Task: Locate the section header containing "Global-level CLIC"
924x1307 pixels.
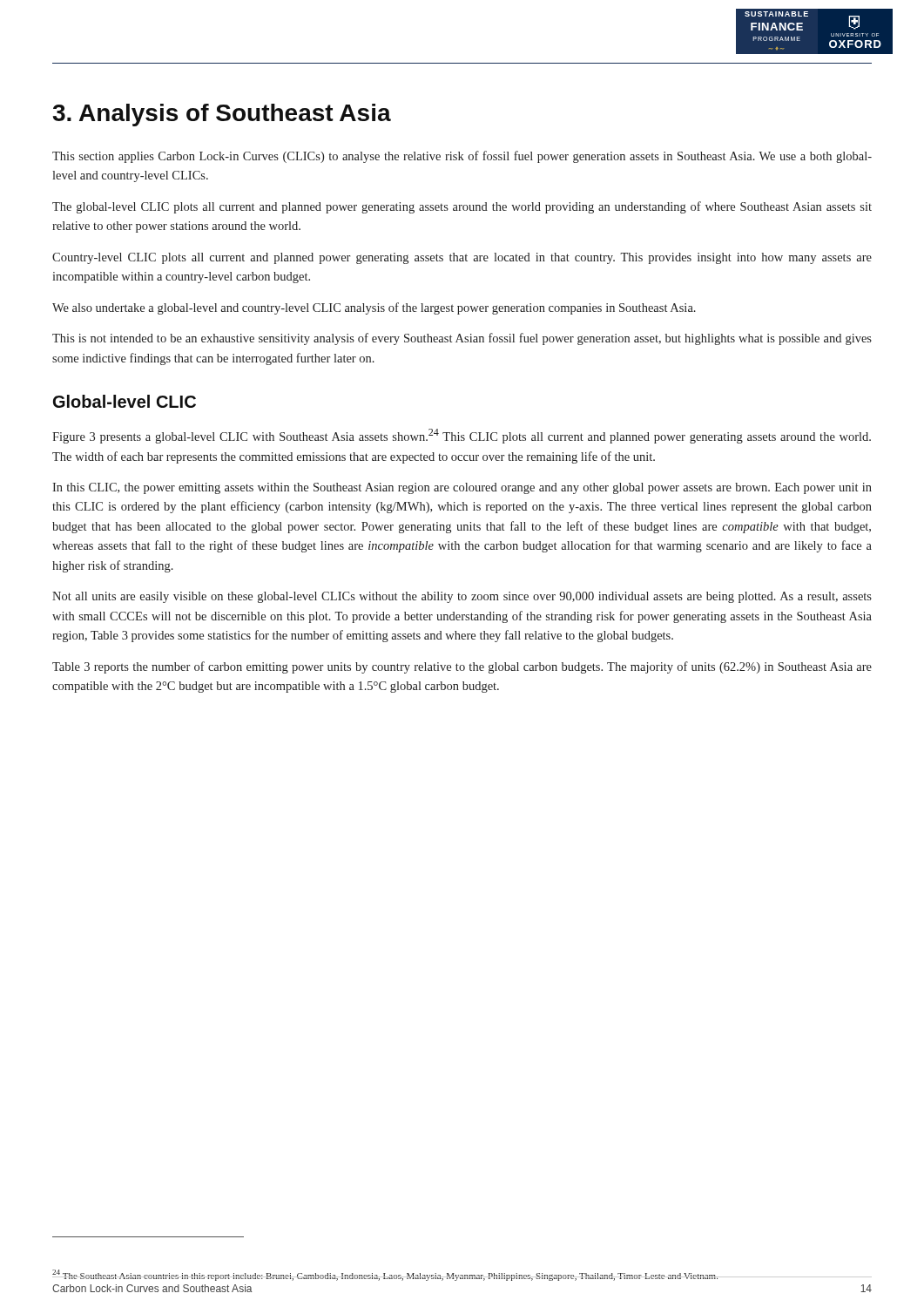Action: coord(125,401)
